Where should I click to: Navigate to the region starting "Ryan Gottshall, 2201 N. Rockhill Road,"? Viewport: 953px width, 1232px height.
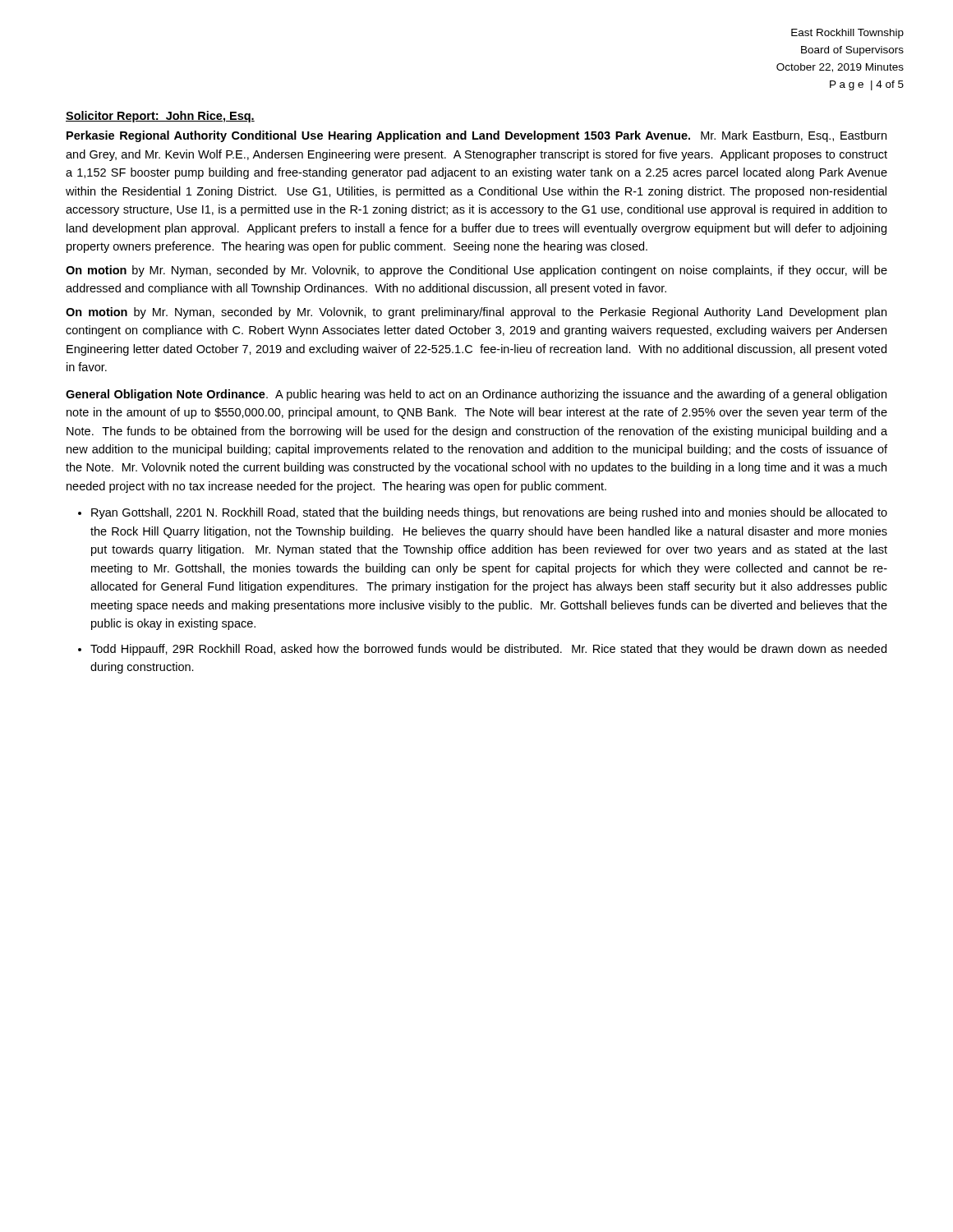[489, 568]
